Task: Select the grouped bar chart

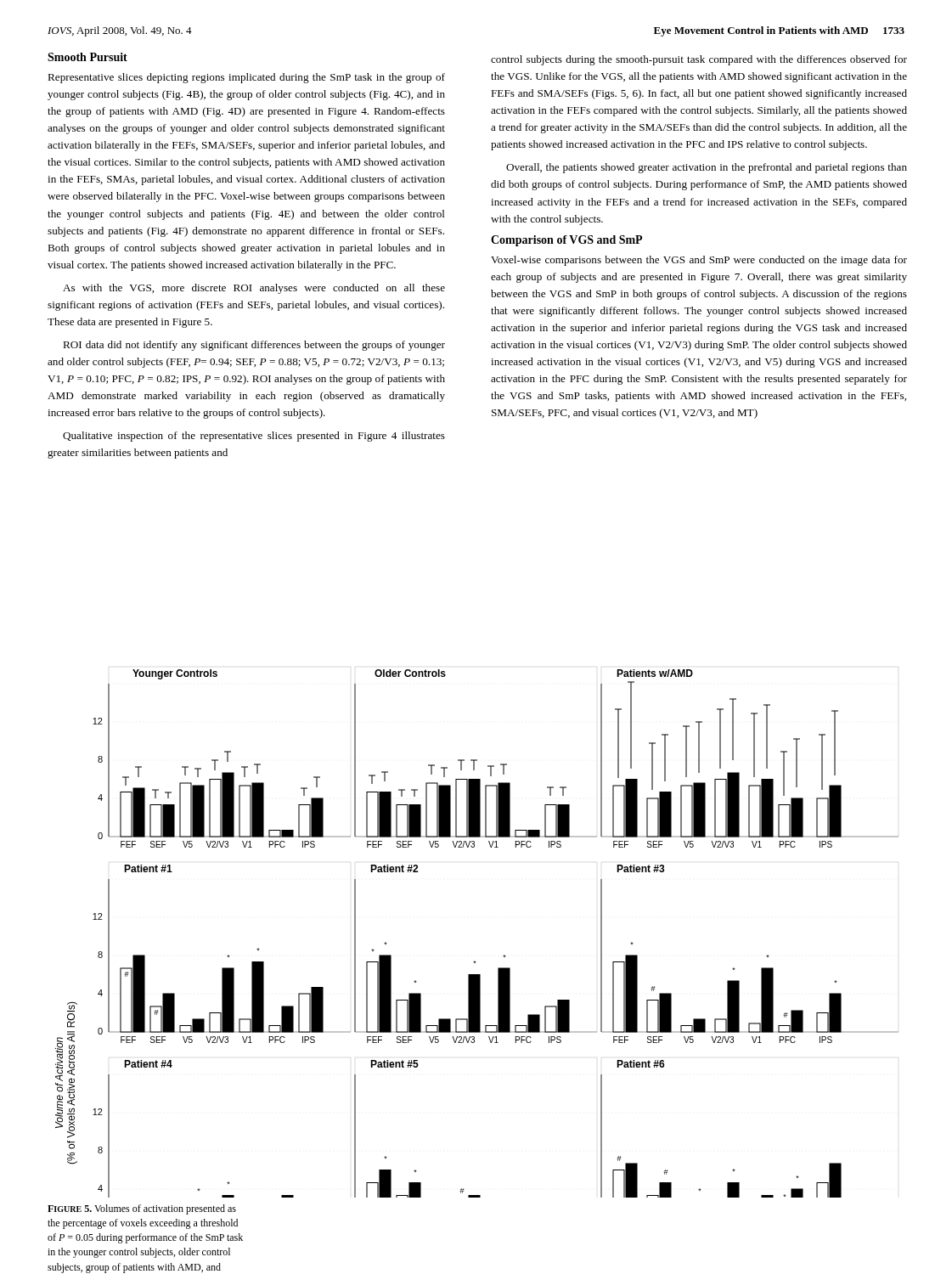Action: click(x=476, y=928)
